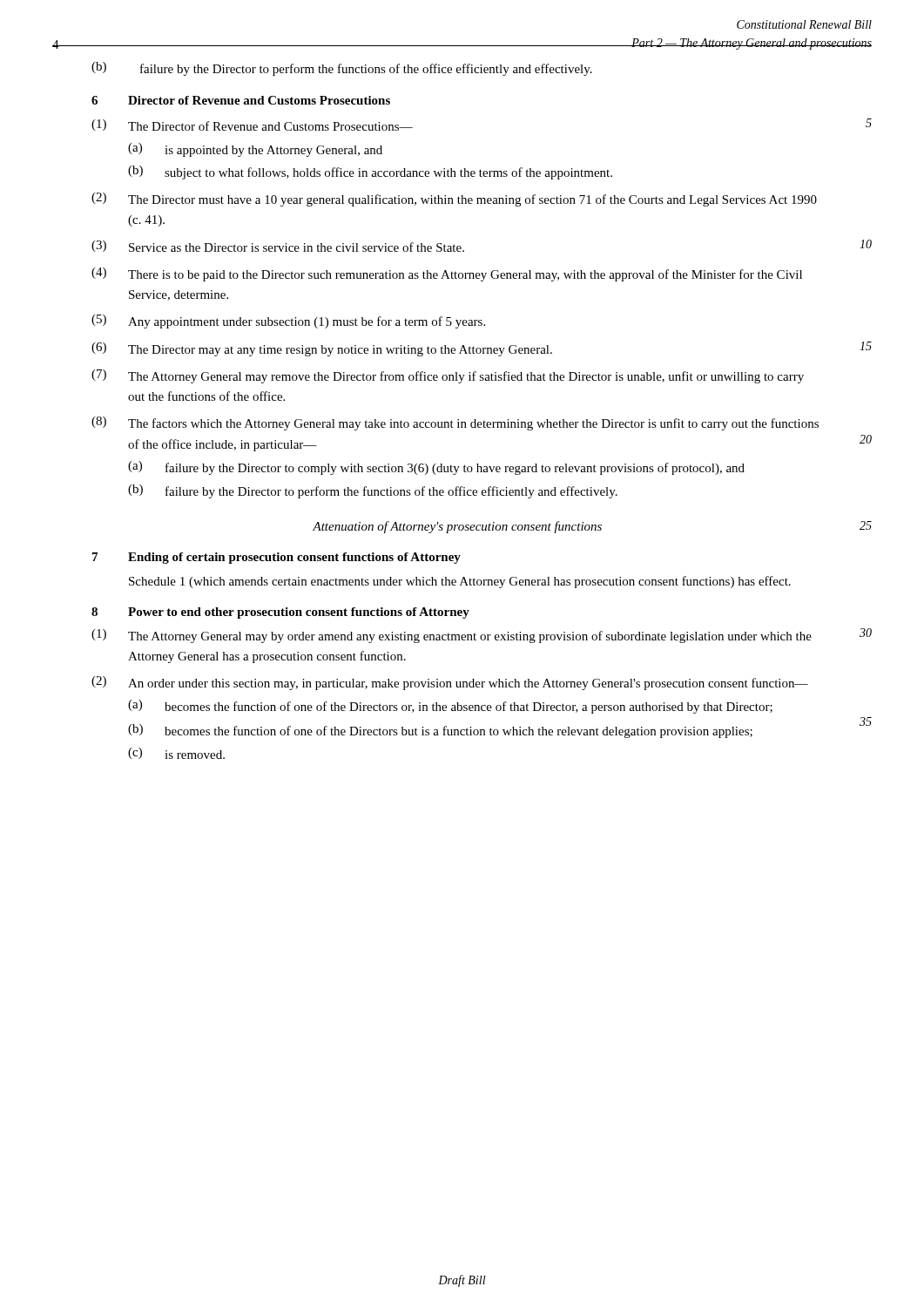
Task: Click on the section header containing "7 Ending of certain prosecution consent functions of"
Action: click(276, 557)
